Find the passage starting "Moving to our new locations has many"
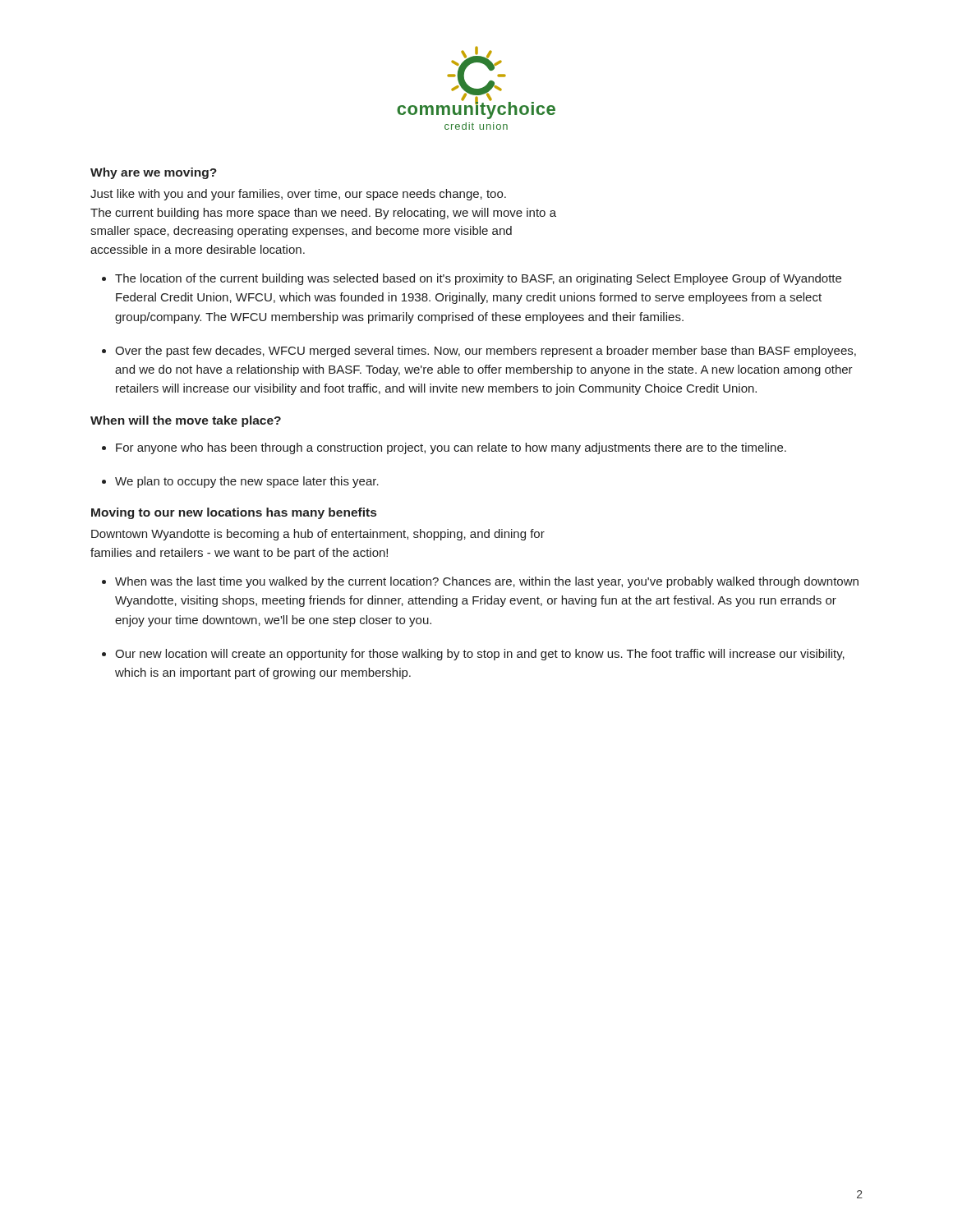This screenshot has height=1232, width=953. [x=234, y=512]
